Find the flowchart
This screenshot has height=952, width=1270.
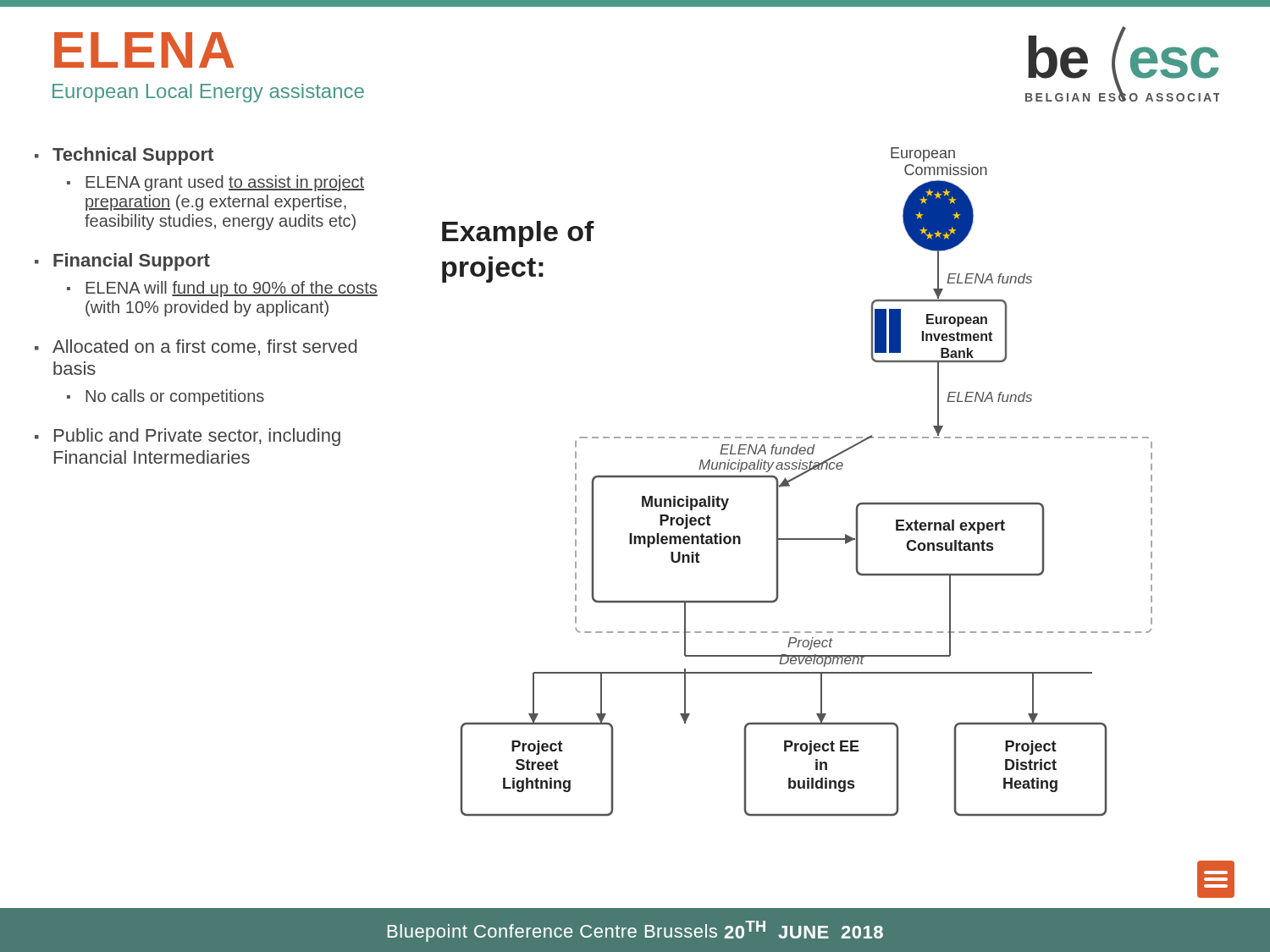(821, 499)
